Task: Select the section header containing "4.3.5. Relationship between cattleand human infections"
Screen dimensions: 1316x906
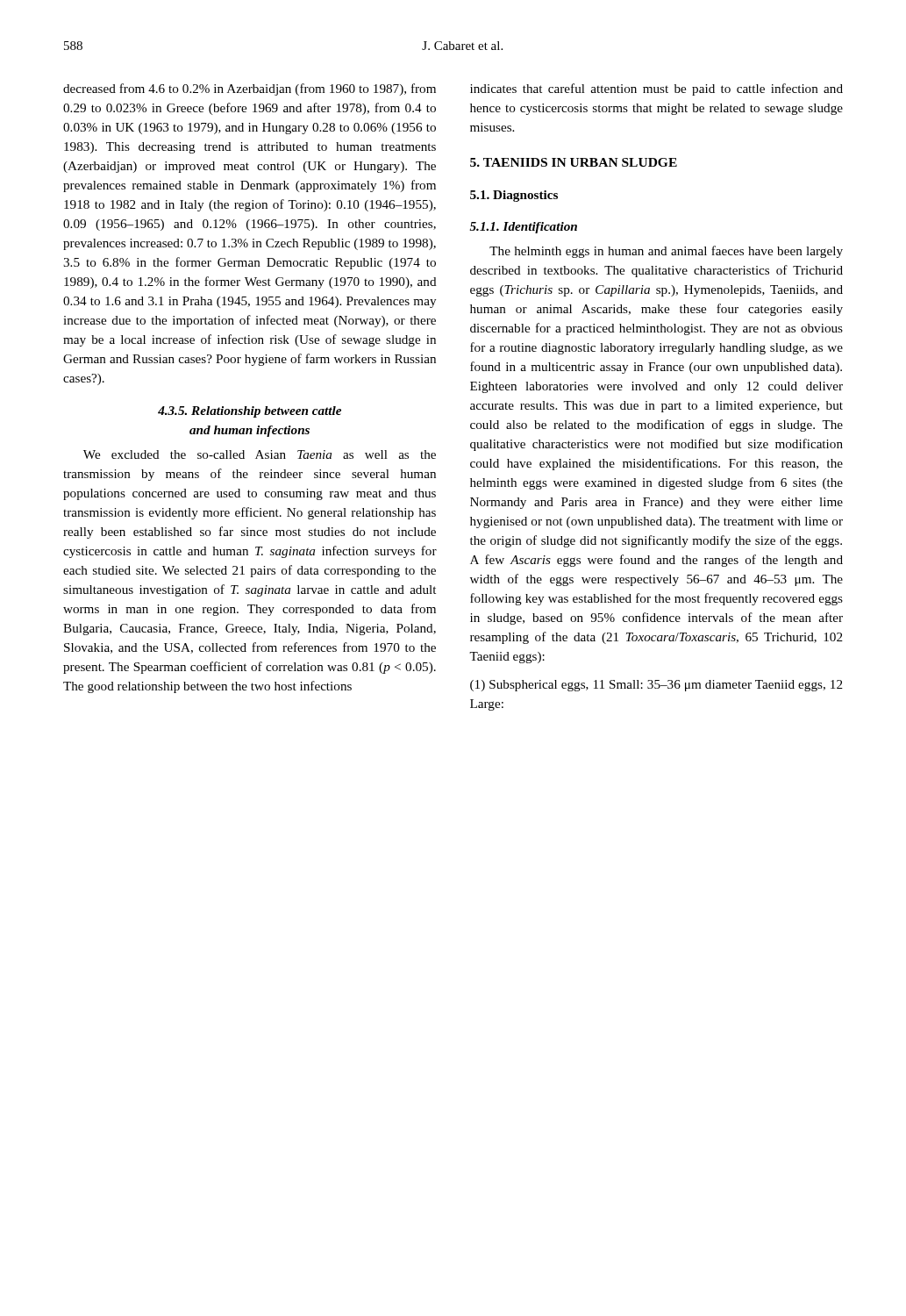Action: click(x=250, y=419)
